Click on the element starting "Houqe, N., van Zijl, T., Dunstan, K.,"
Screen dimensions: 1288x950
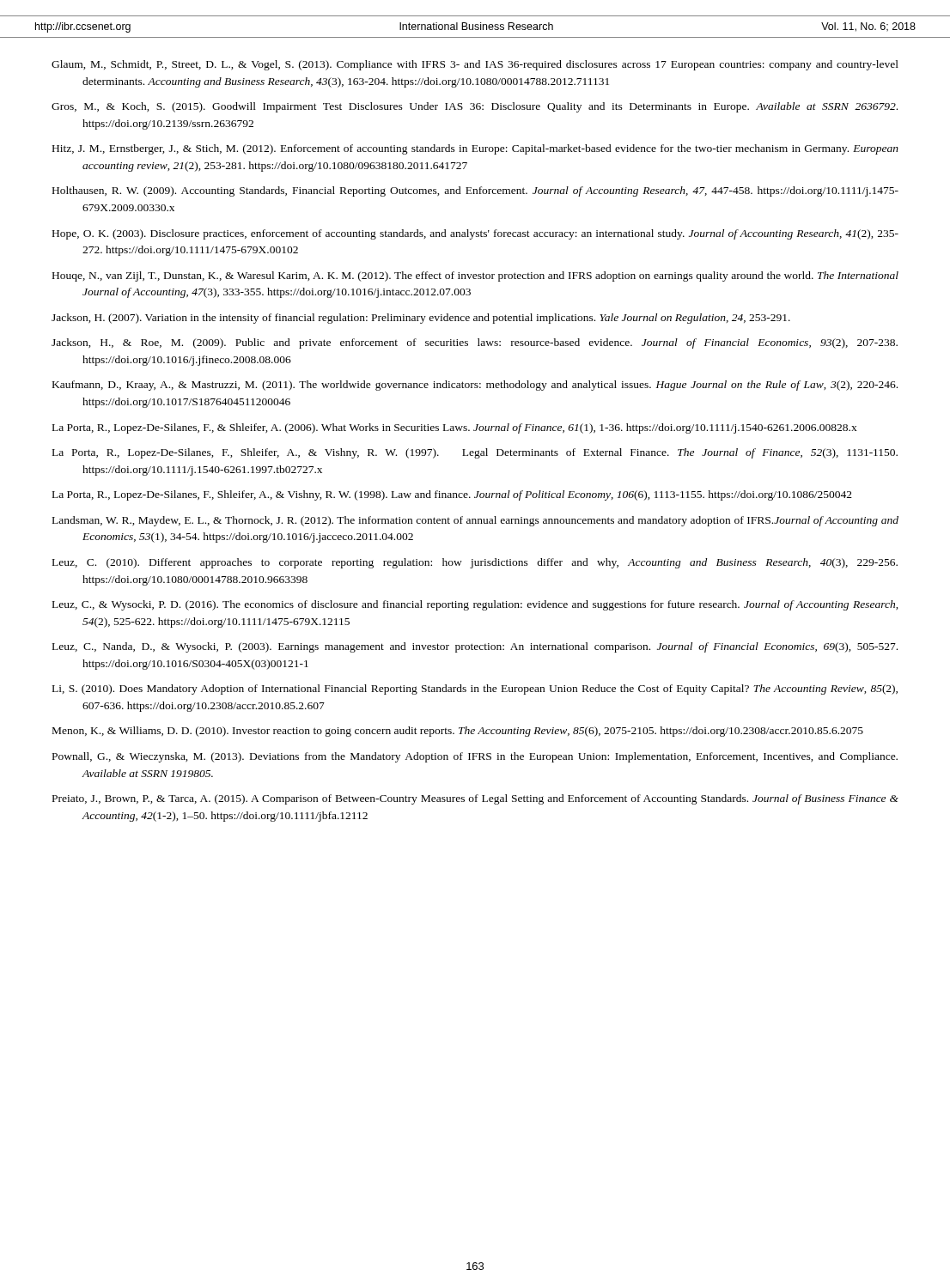475,284
